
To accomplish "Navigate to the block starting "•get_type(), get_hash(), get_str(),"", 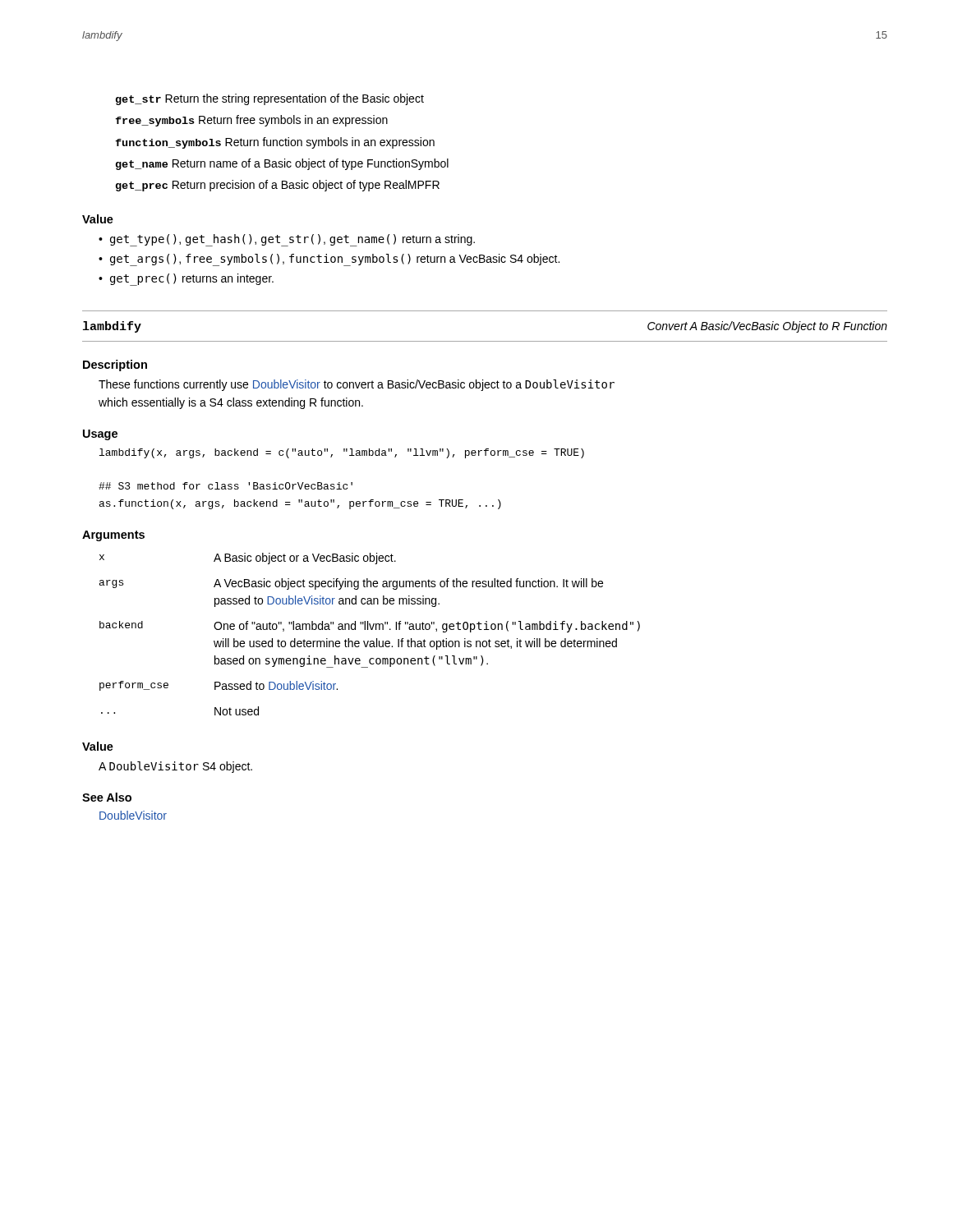I will click(x=287, y=240).
